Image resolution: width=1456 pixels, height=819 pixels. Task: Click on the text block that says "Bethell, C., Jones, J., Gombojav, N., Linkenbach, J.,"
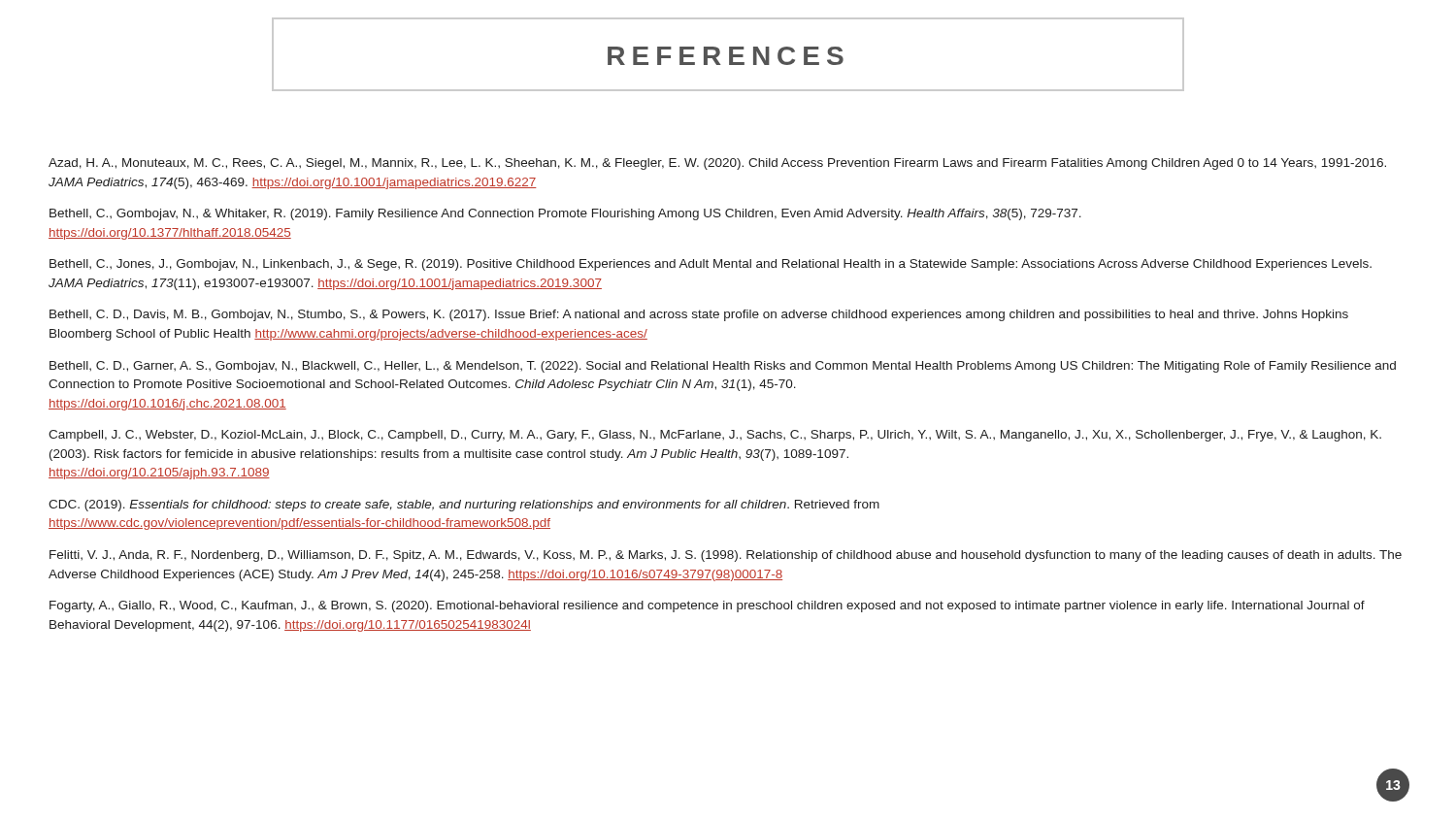[x=711, y=273]
